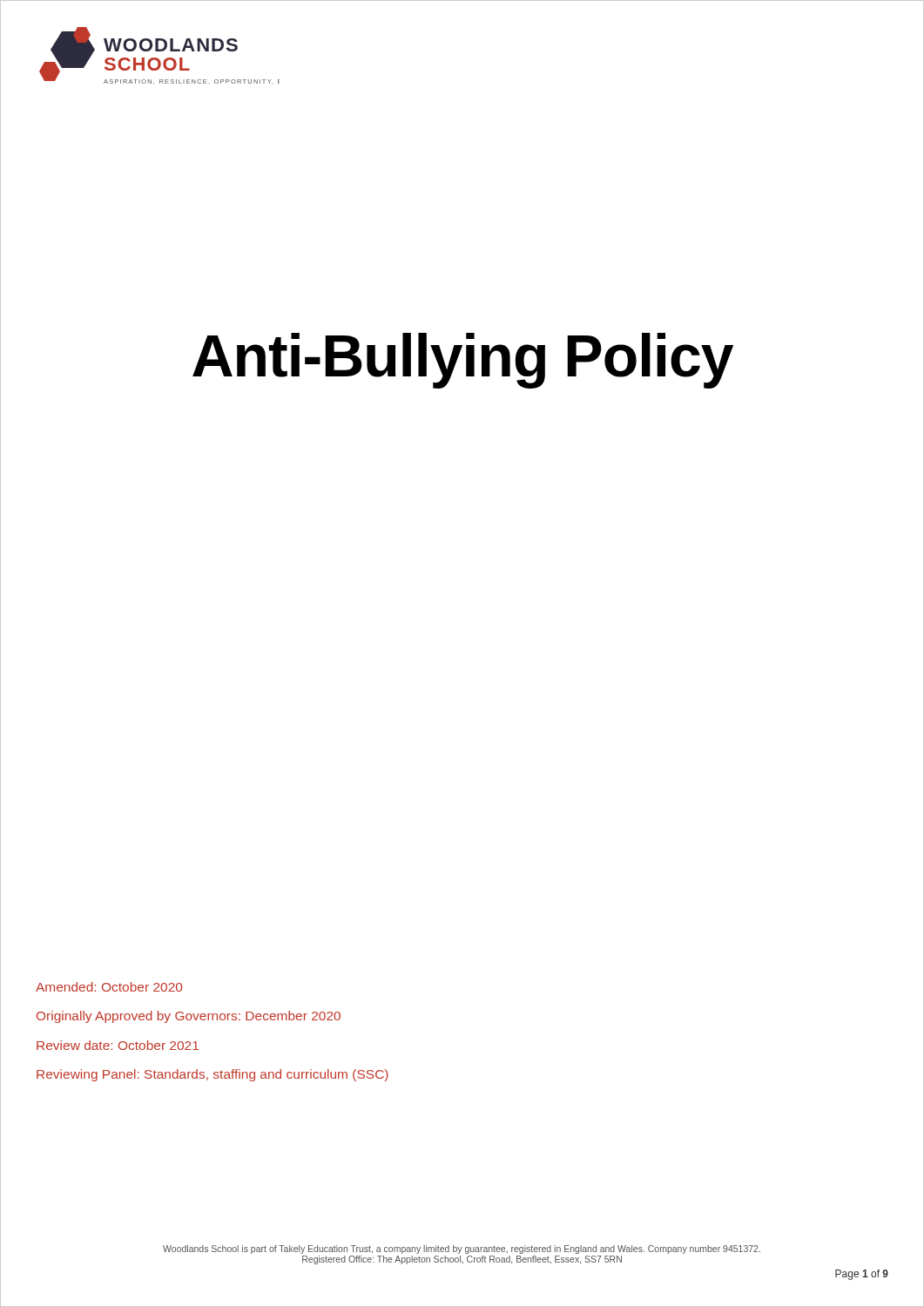The height and width of the screenshot is (1307, 924).
Task: Navigate to the block starting "Originally Approved by Governors:"
Action: pos(188,1016)
